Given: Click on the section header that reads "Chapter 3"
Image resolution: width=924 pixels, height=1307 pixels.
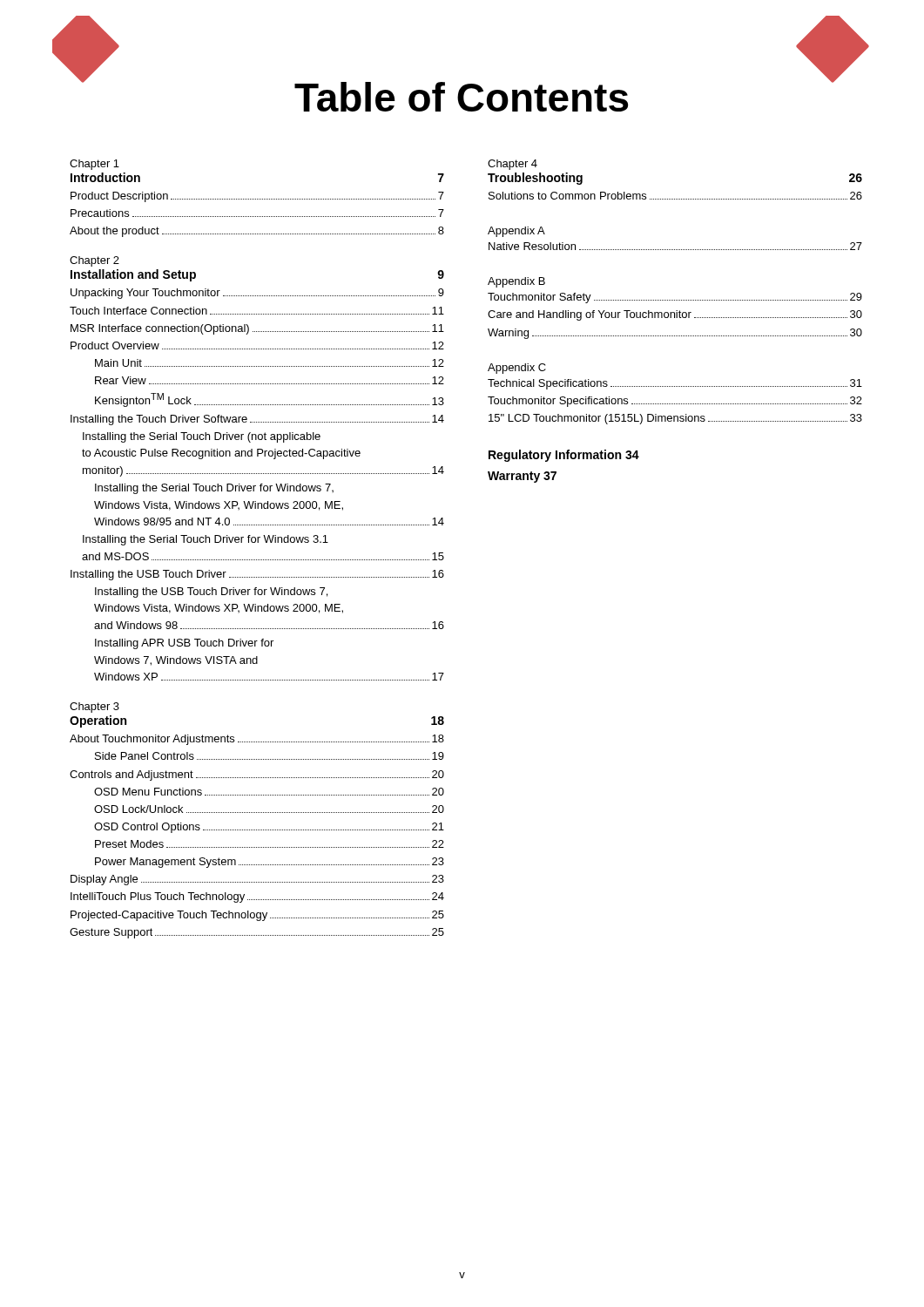Looking at the screenshot, I should pyautogui.click(x=95, y=706).
